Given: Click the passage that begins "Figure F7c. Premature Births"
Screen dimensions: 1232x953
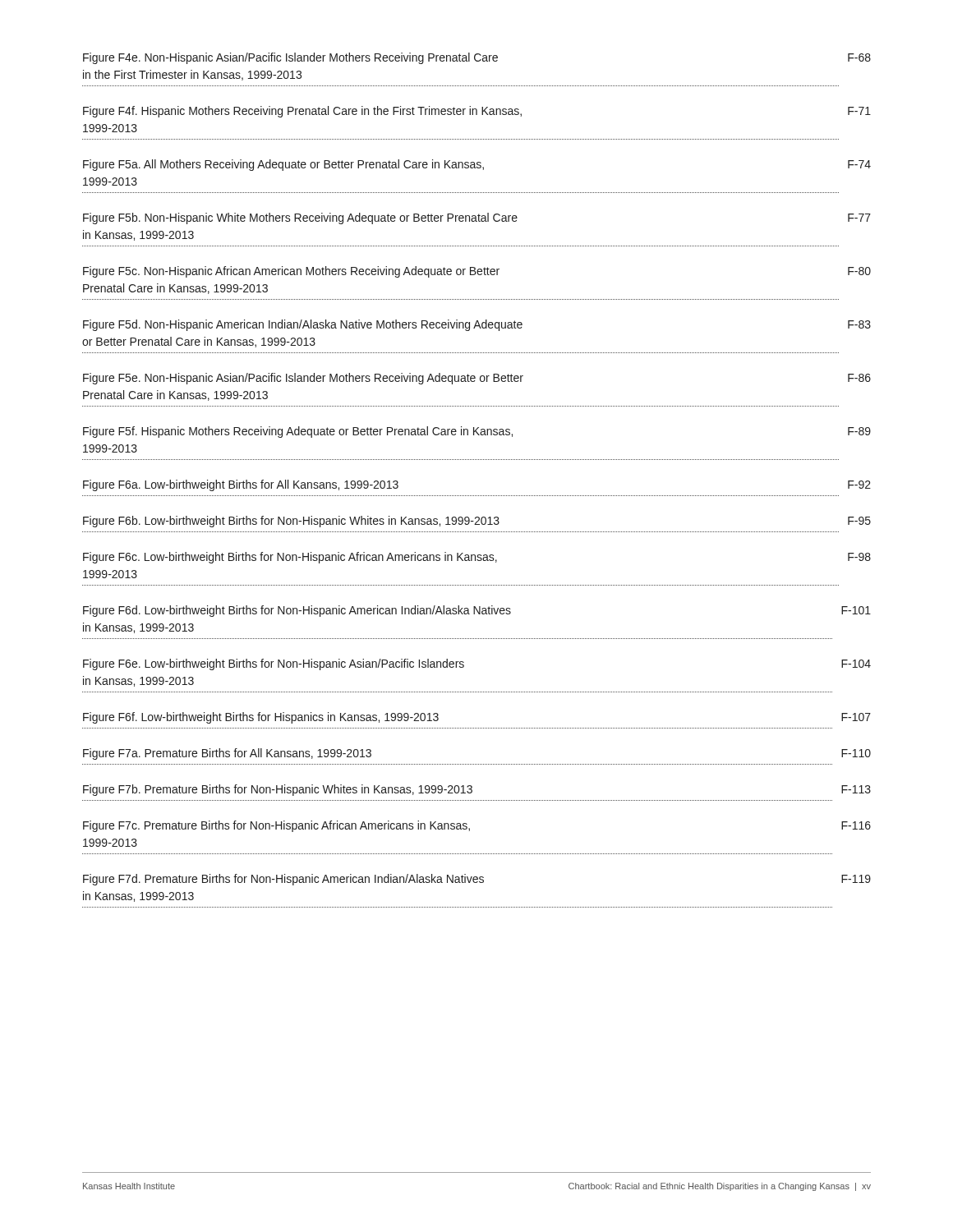Looking at the screenshot, I should tap(476, 836).
